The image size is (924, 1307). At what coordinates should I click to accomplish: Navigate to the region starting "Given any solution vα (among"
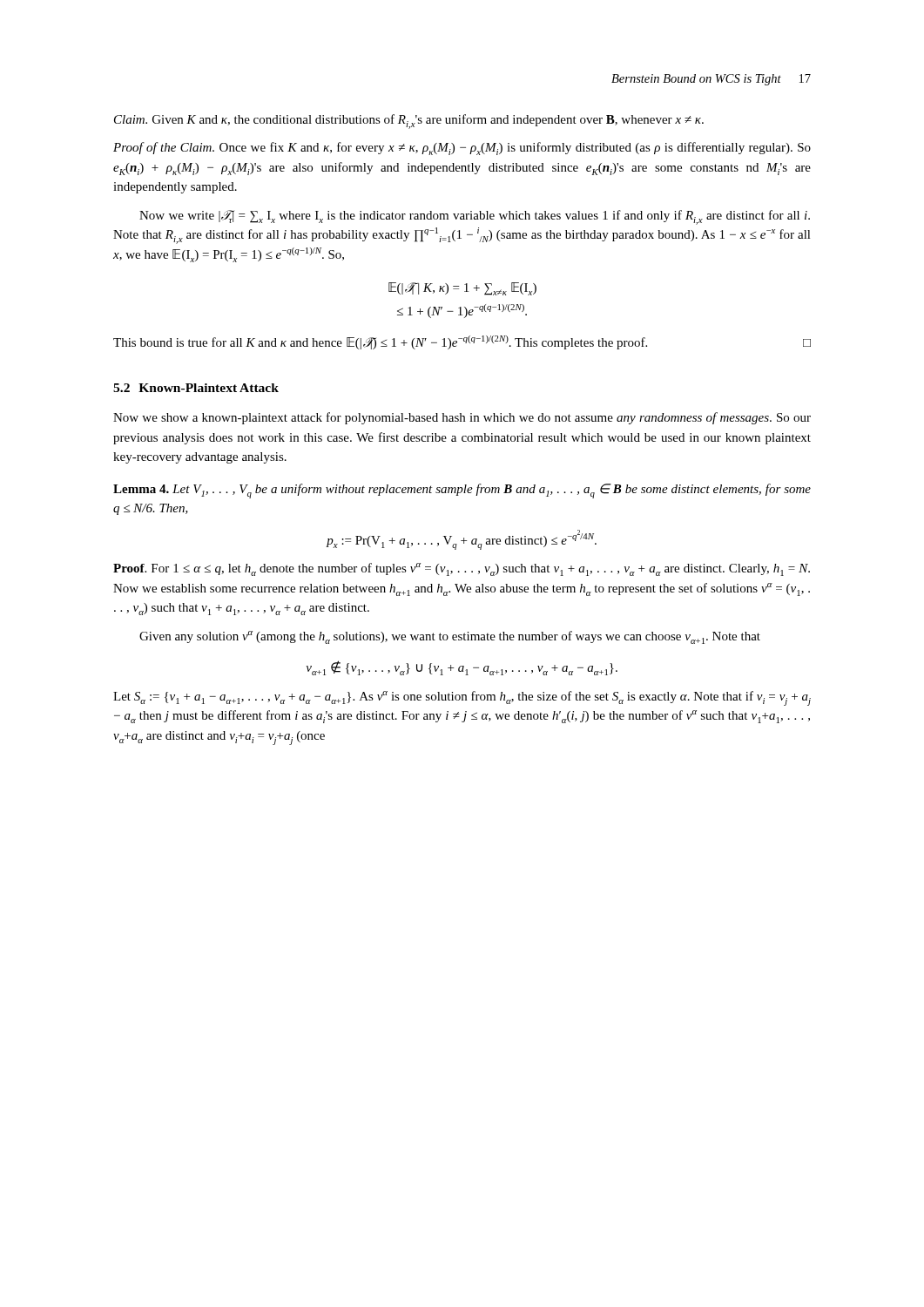coord(462,636)
